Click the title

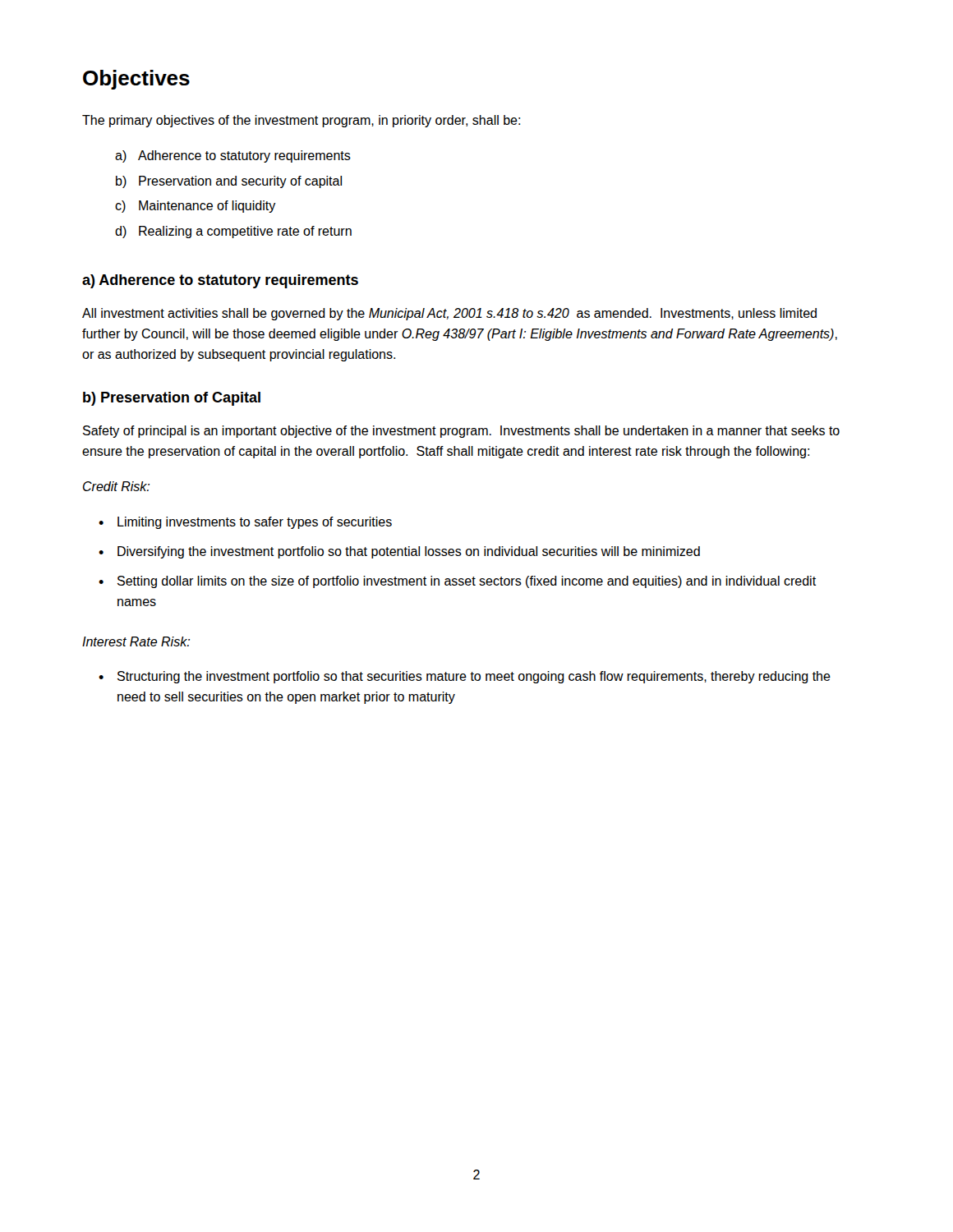tap(136, 78)
